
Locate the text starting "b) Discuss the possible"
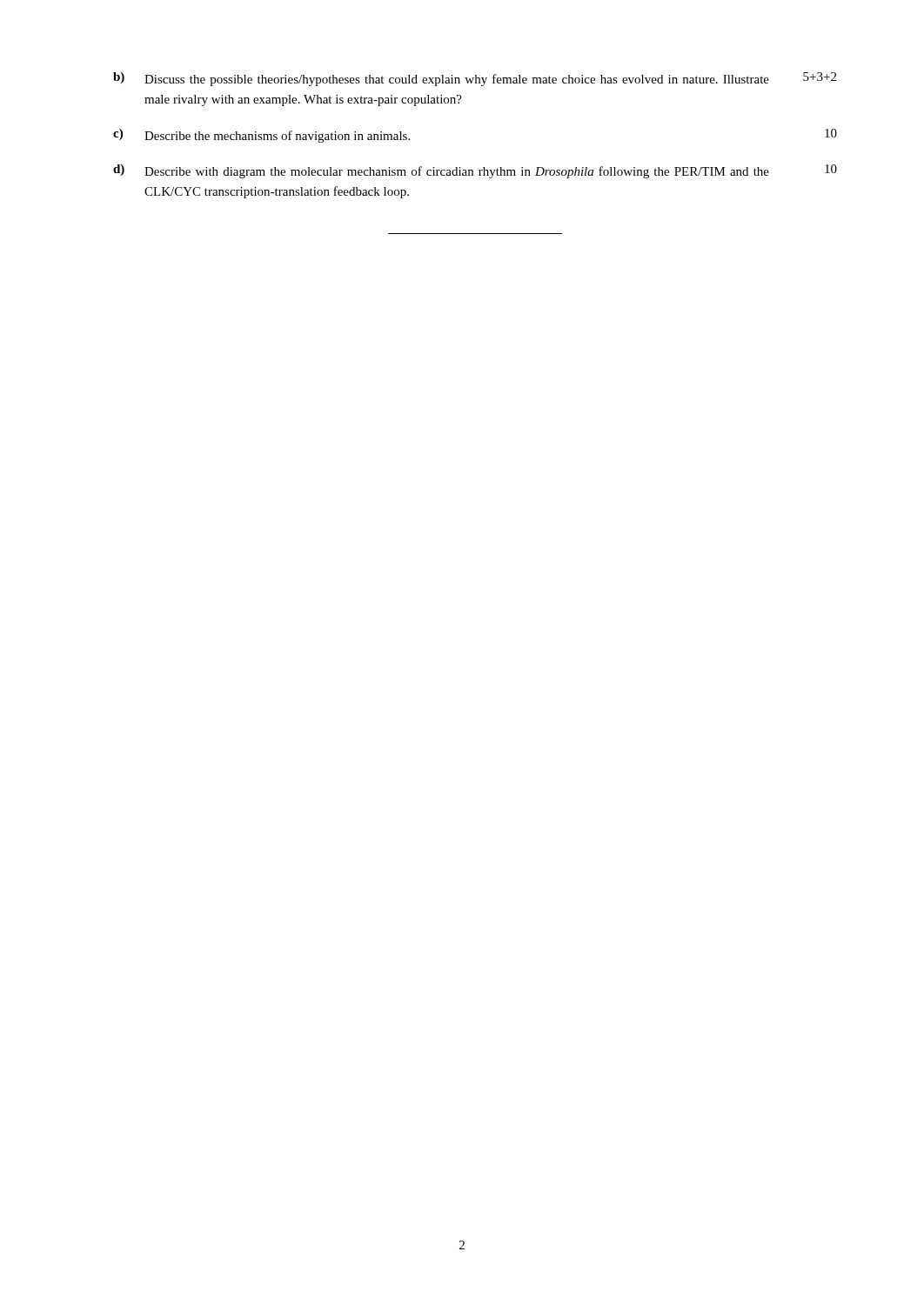pyautogui.click(x=475, y=90)
